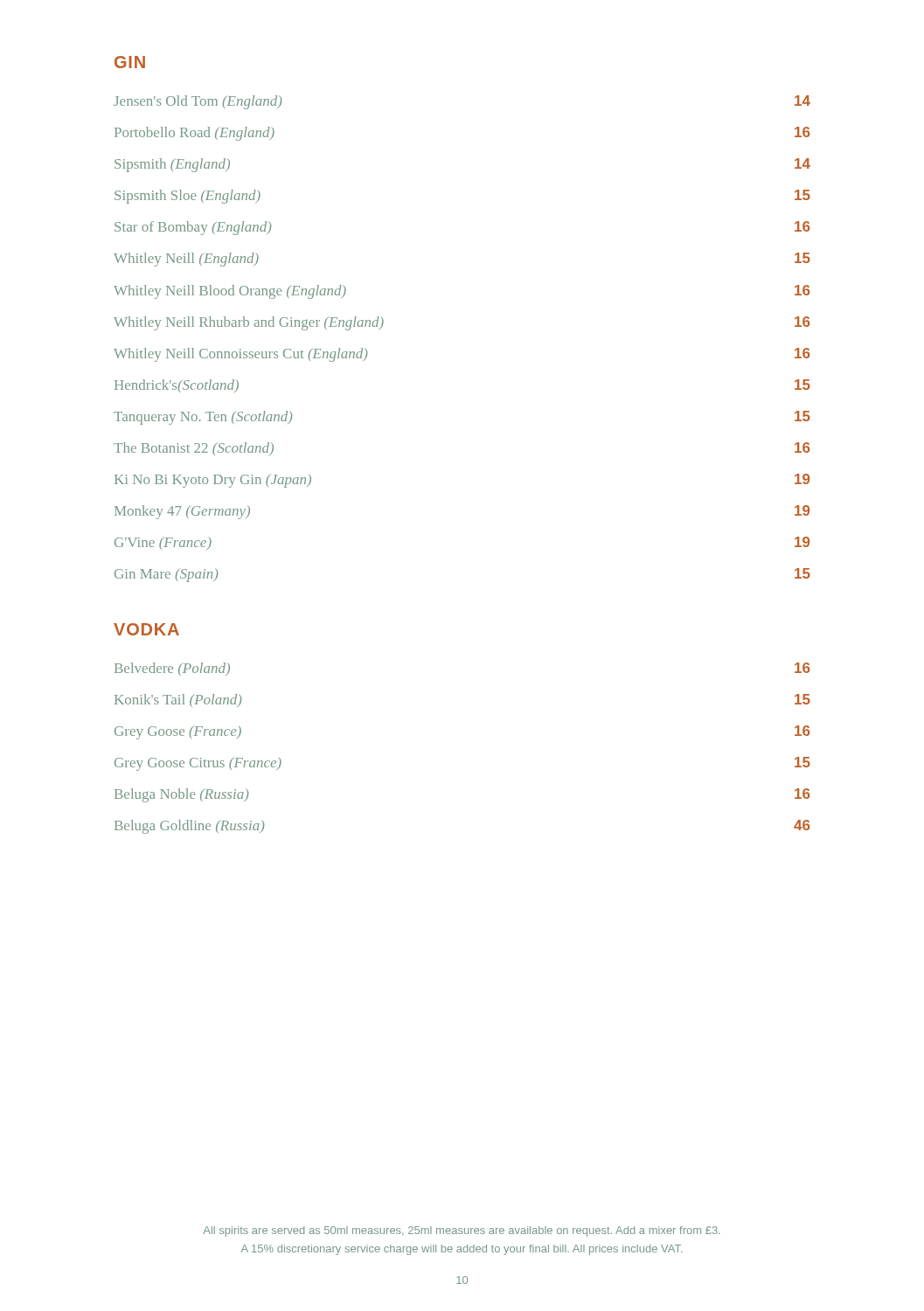
Task: Find "Gin Mare (Spain) 15" on this page
Action: pyautogui.click(x=167, y=575)
